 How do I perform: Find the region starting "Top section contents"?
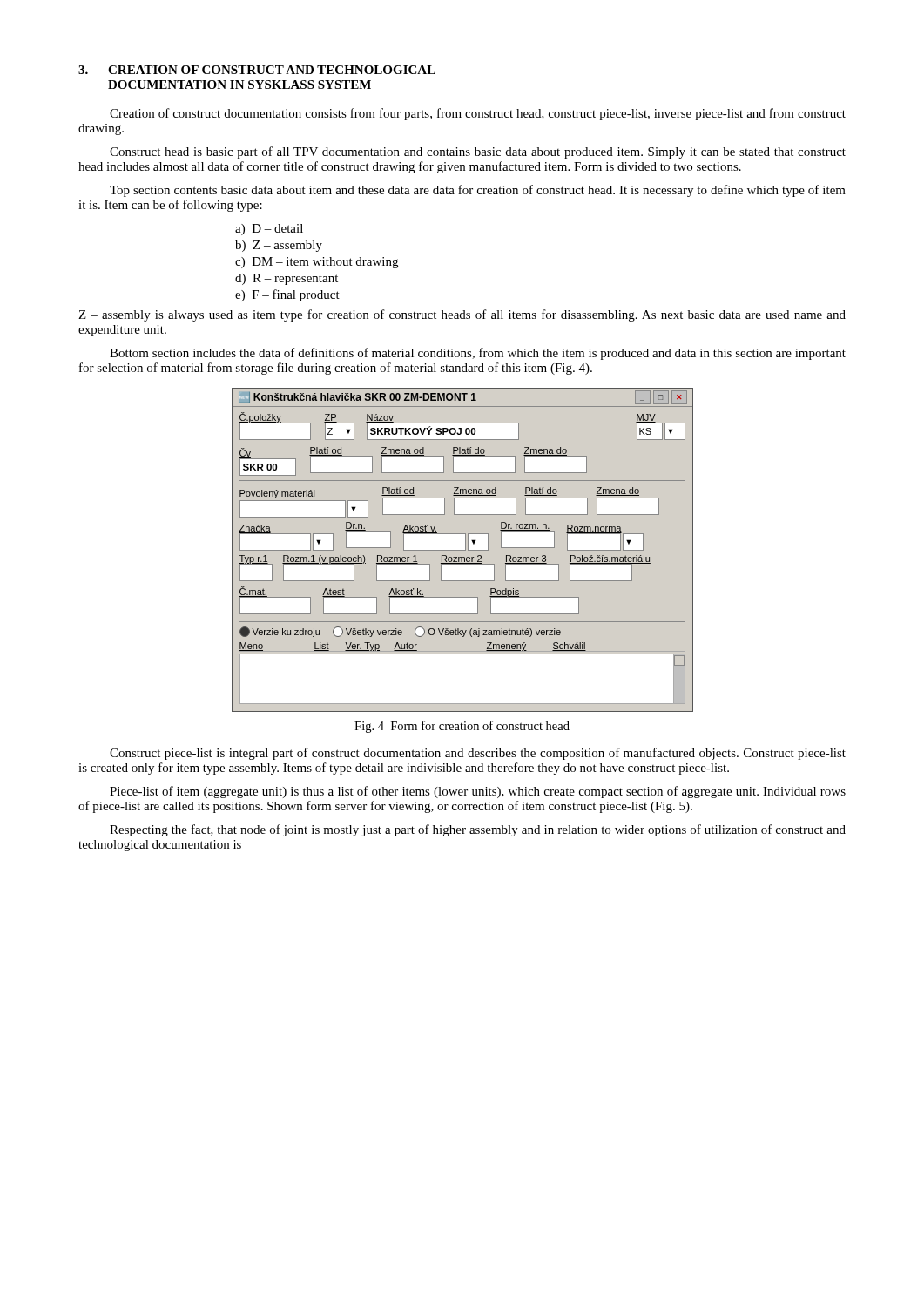pos(462,198)
